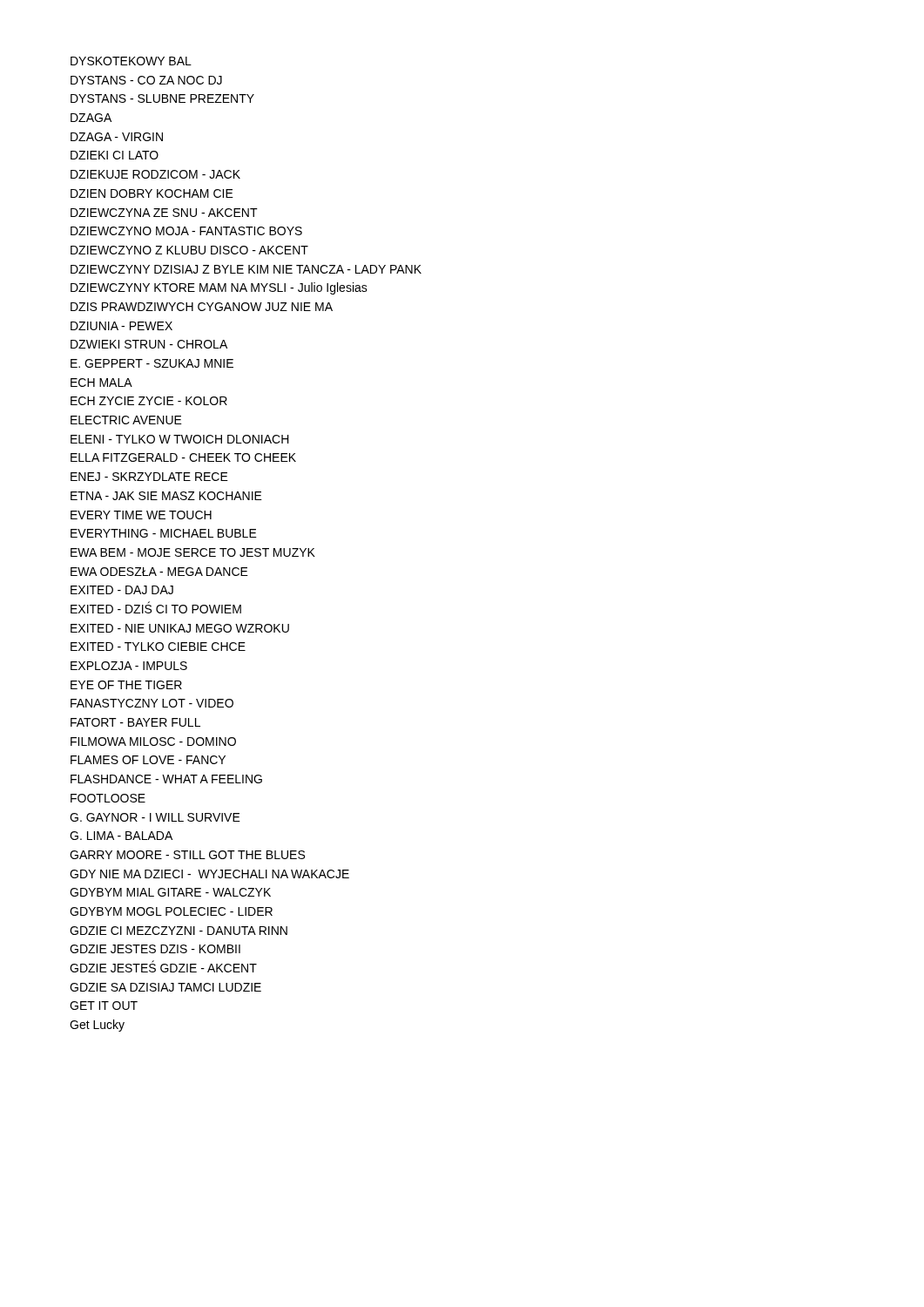Screen dimensions: 1307x924
Task: Locate the block of text that opens with "GDYBYM MOGL POLECIEC"
Action: (171, 911)
